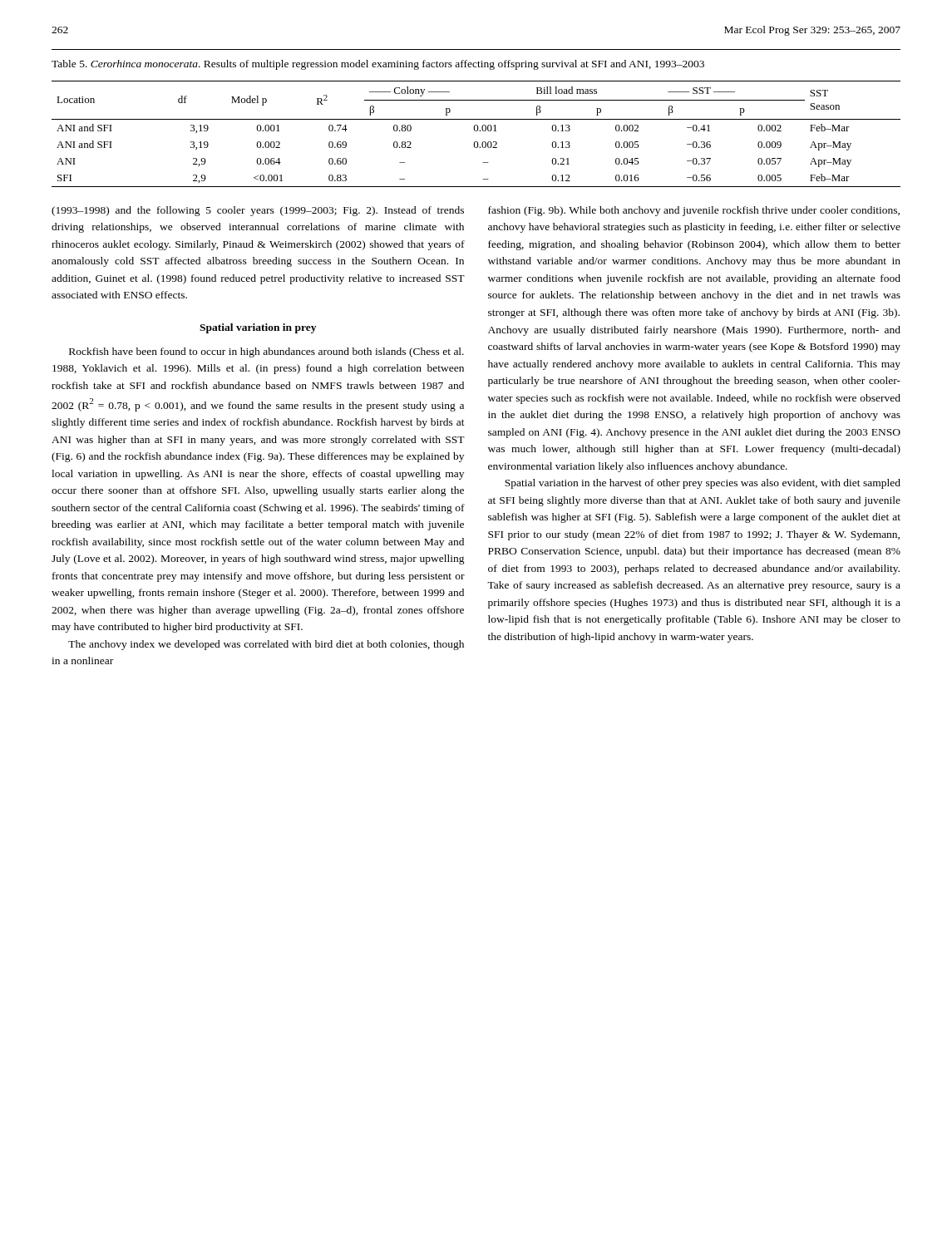952x1247 pixels.
Task: Locate the text block starting "Rockfish have been found to"
Action: tap(258, 506)
